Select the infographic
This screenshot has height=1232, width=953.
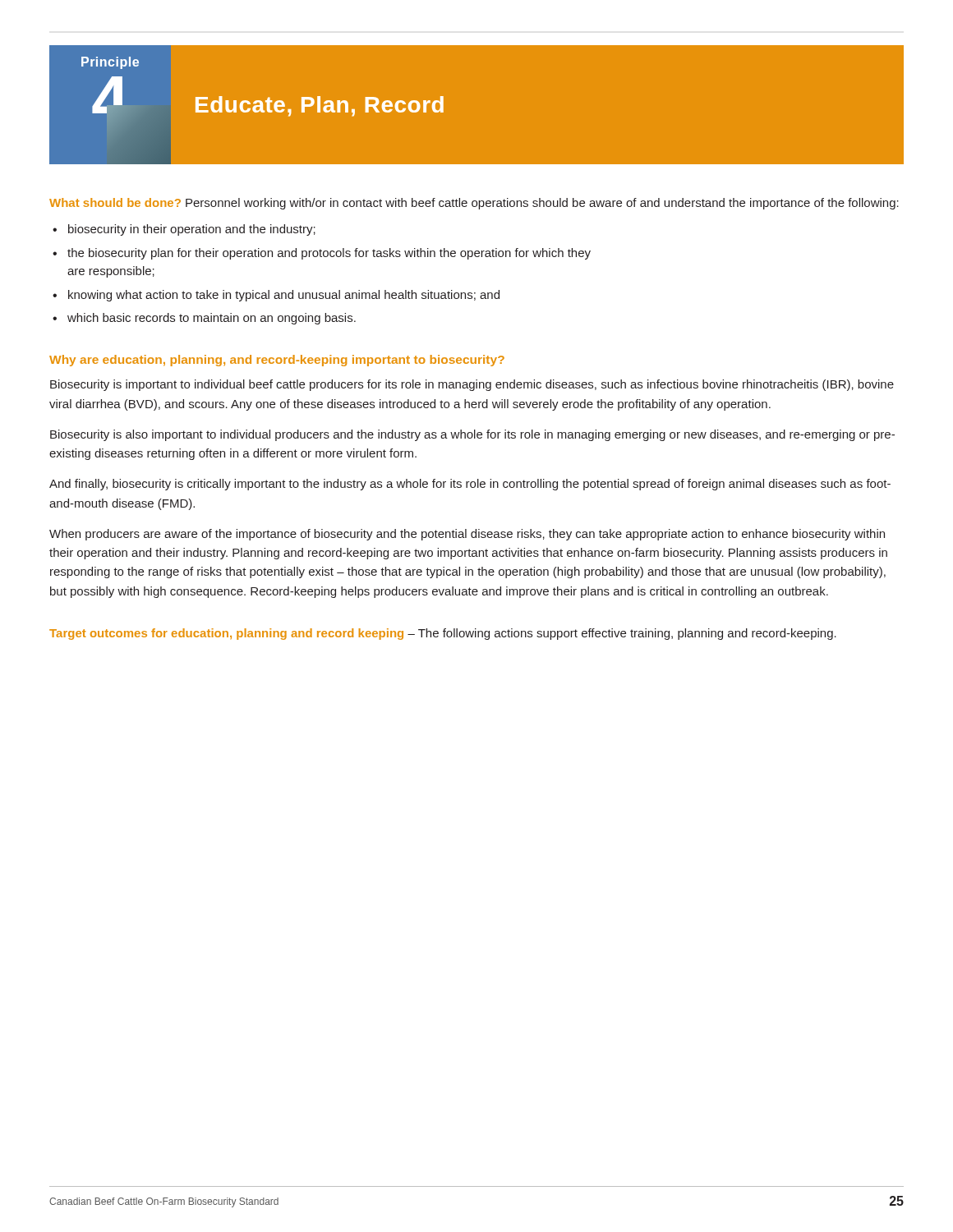[x=476, y=105]
